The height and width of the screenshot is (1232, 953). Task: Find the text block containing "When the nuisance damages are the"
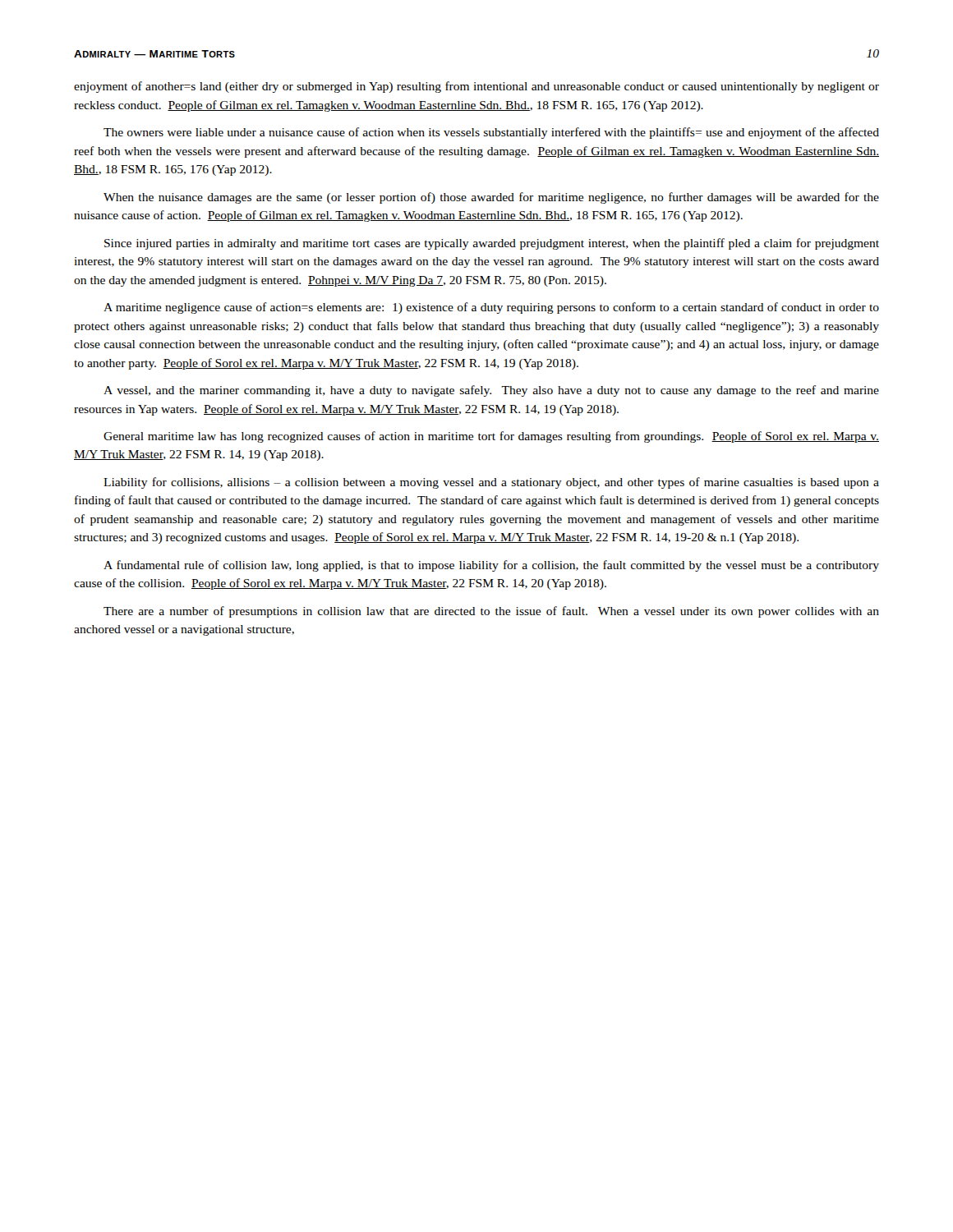point(476,206)
